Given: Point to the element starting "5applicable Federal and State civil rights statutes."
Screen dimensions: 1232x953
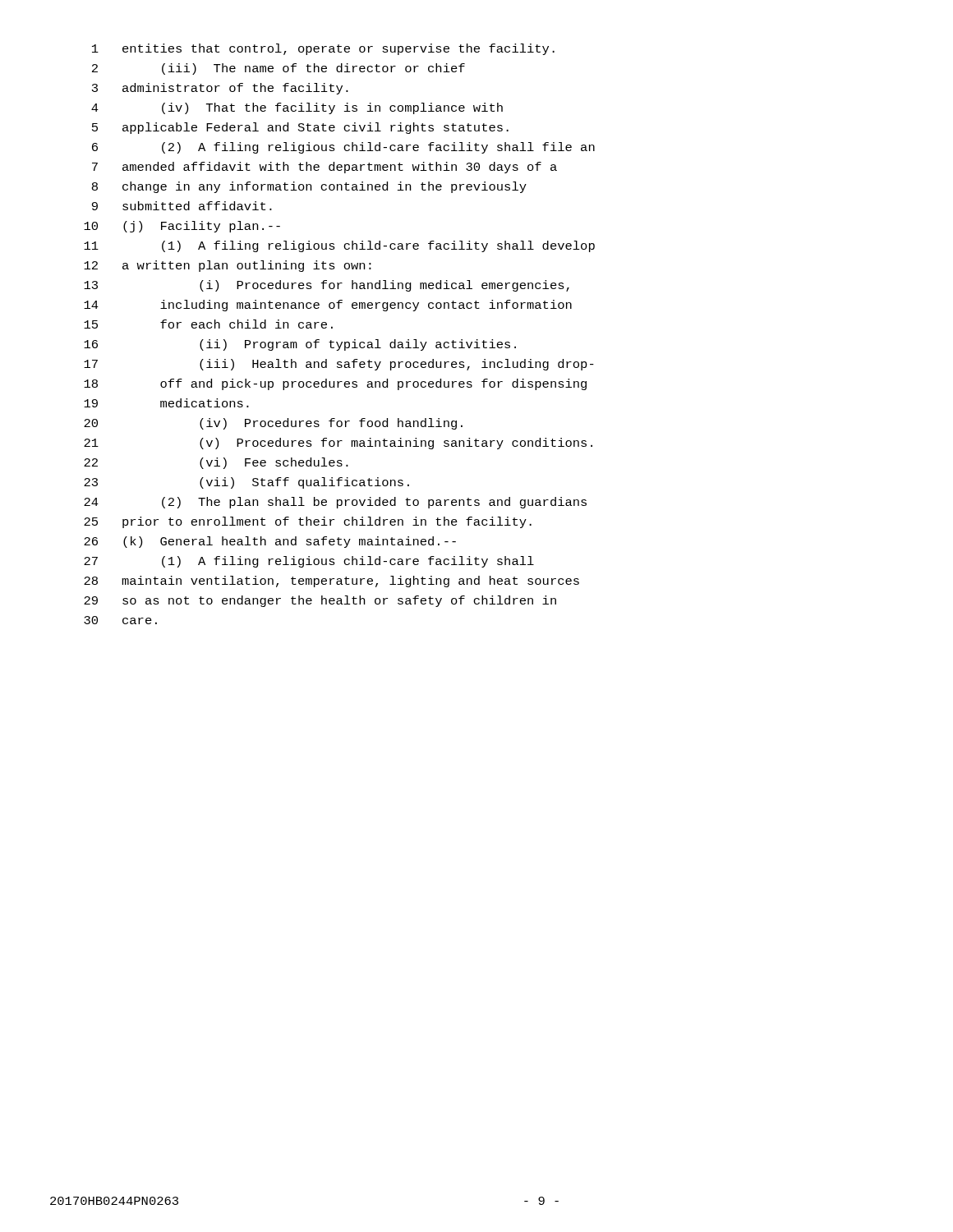Looking at the screenshot, I should pos(280,128).
